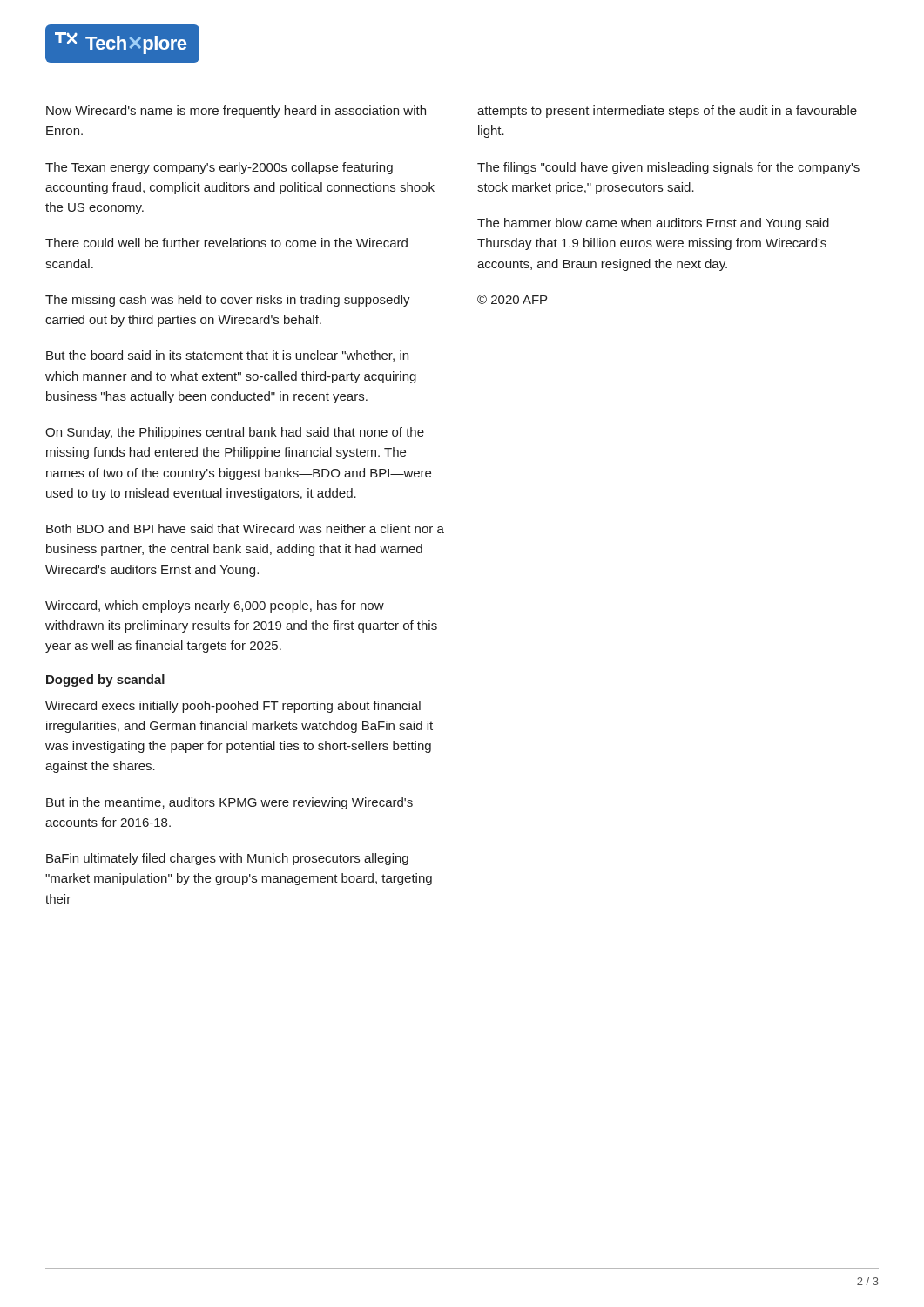Where is the passage that starts "attempts to present intermediate steps of the audit"?
The image size is (924, 1307).
pyautogui.click(x=667, y=120)
